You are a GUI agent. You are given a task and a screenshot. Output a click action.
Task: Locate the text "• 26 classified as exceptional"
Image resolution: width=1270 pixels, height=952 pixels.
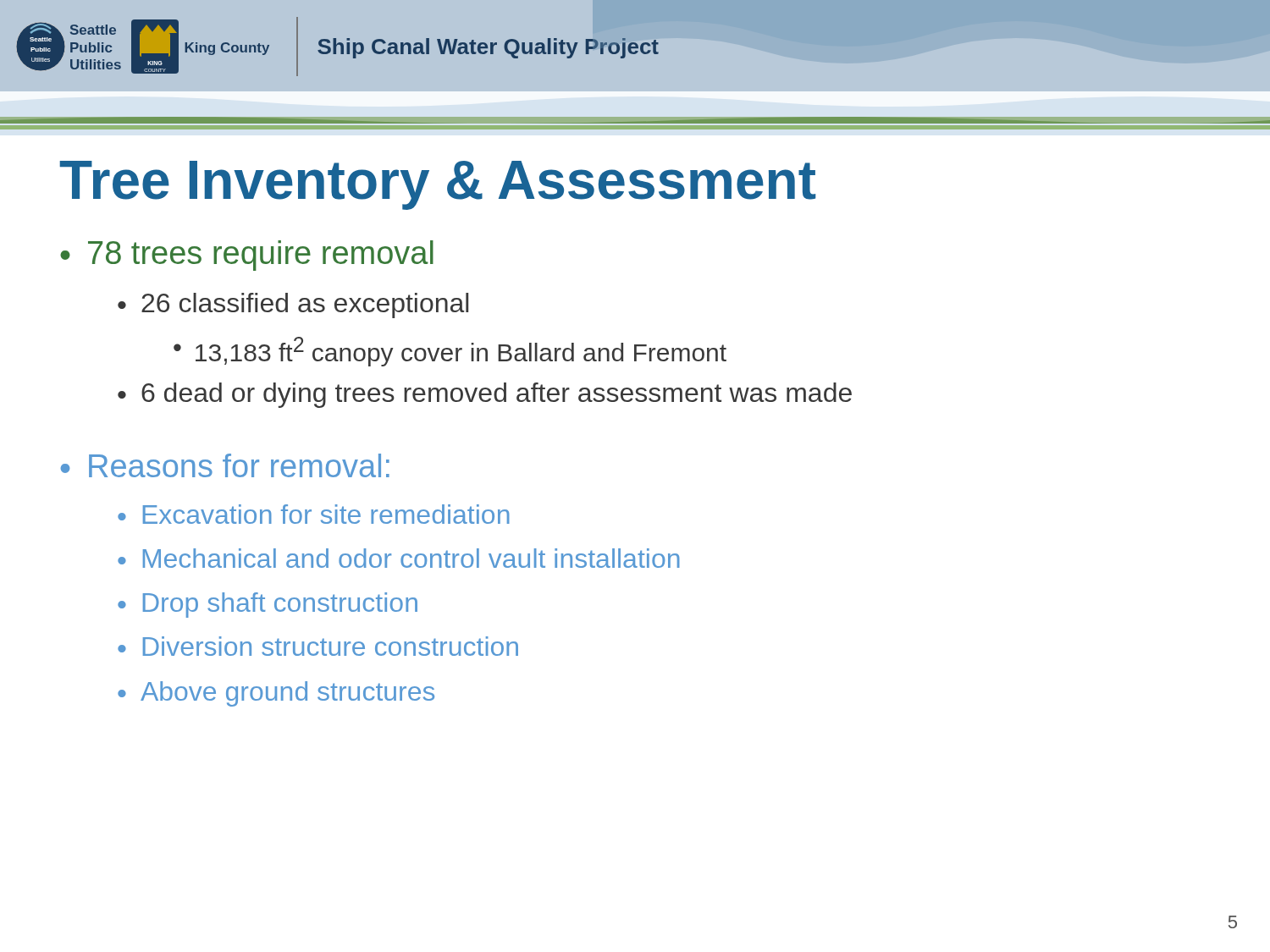tap(294, 305)
